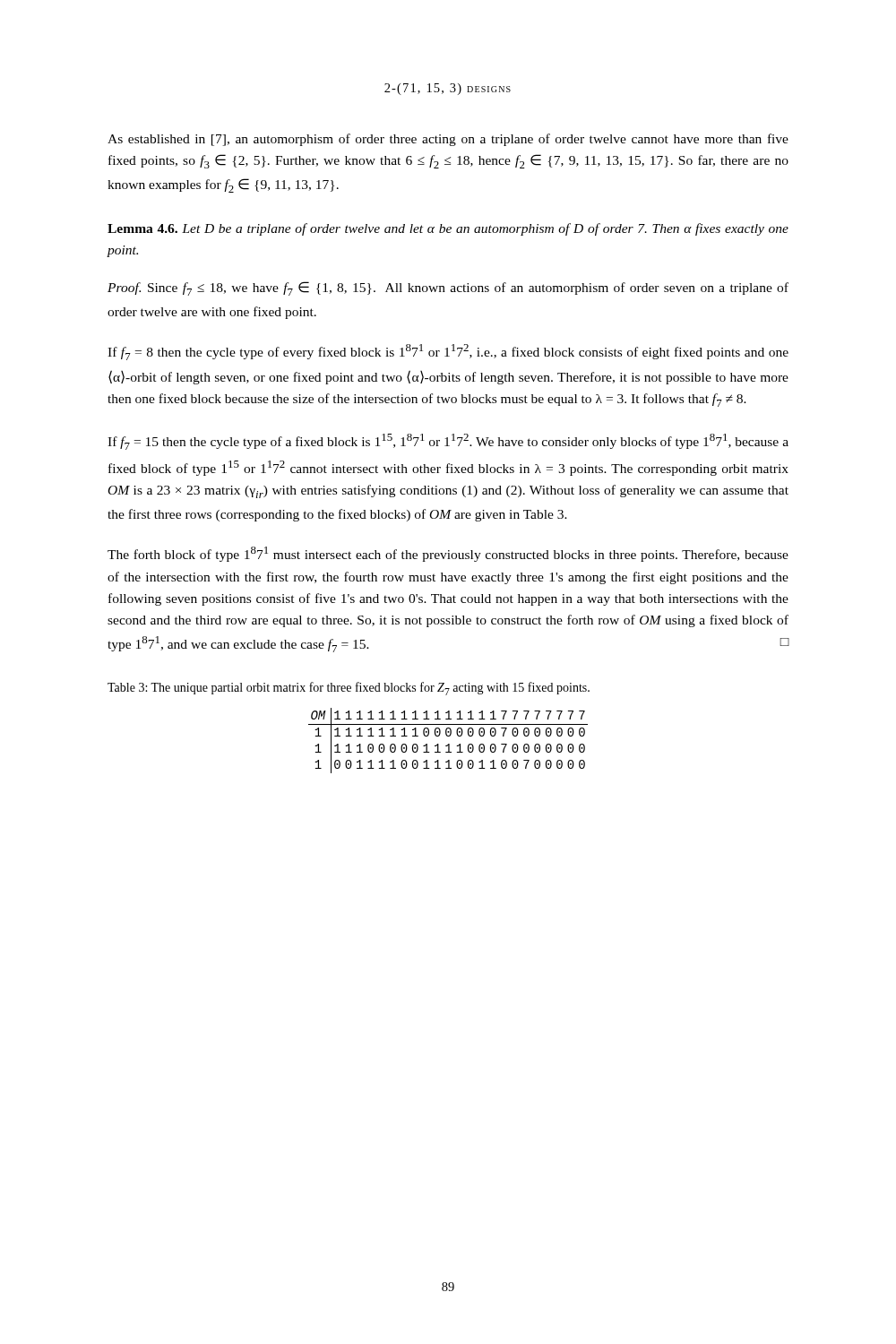Find the caption on this page that starts "Table 3: The"
The width and height of the screenshot is (896, 1344).
tap(349, 689)
